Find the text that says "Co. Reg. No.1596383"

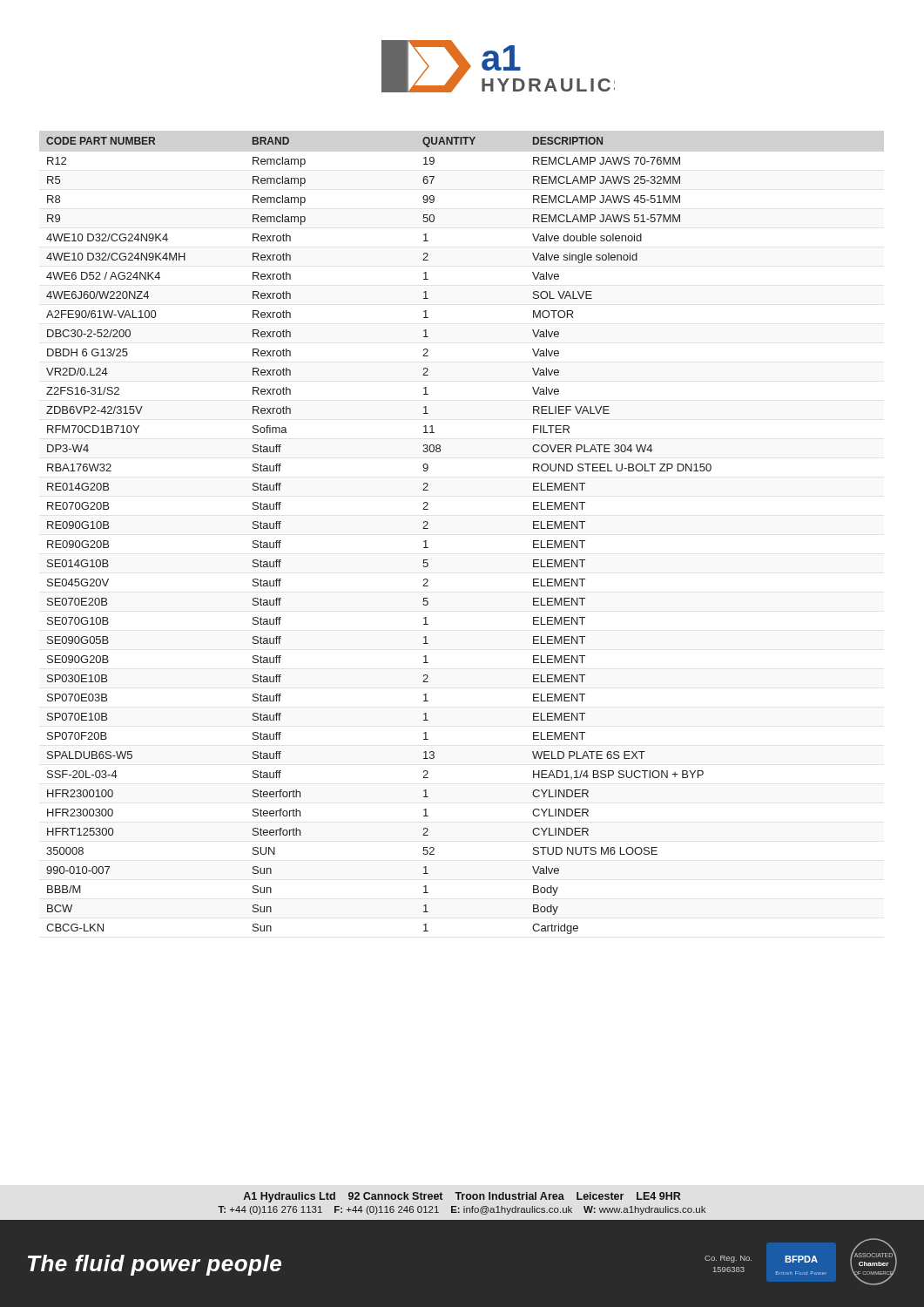pos(729,1263)
